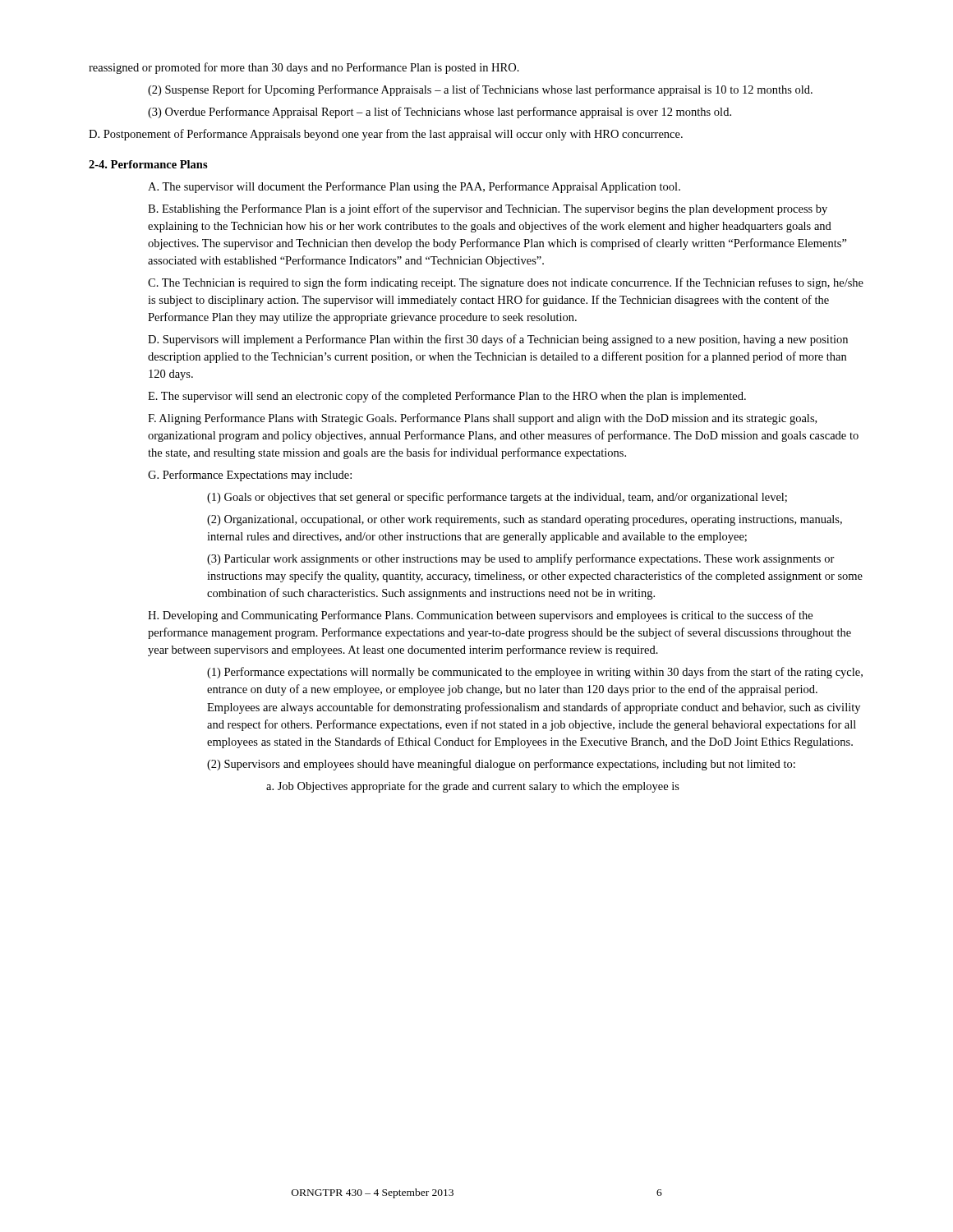Point to the block beginning "(2) Suspense Report for Upcoming Performance Appraisals"
The image size is (953, 1232).
point(506,90)
